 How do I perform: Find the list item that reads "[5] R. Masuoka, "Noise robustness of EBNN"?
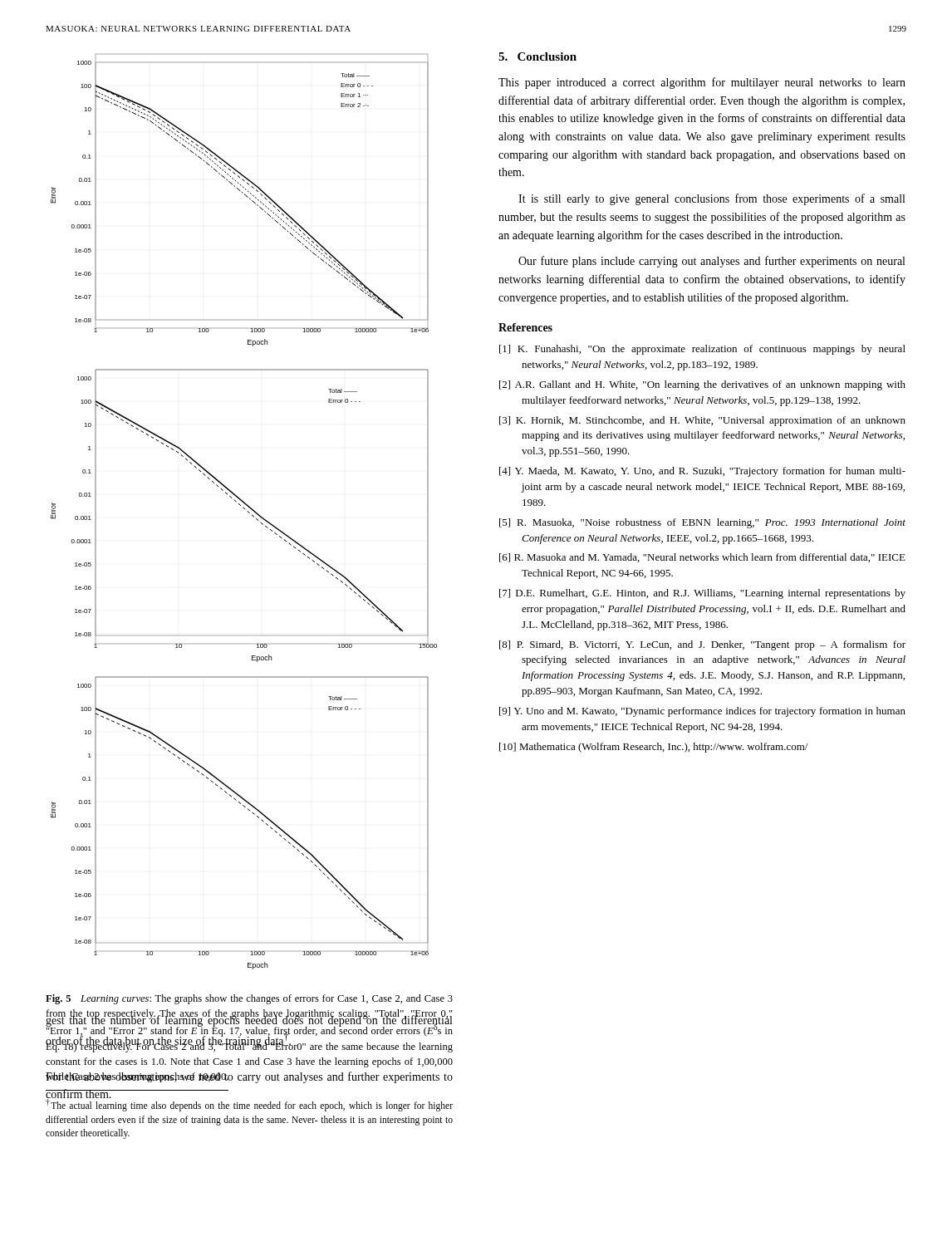(x=702, y=530)
